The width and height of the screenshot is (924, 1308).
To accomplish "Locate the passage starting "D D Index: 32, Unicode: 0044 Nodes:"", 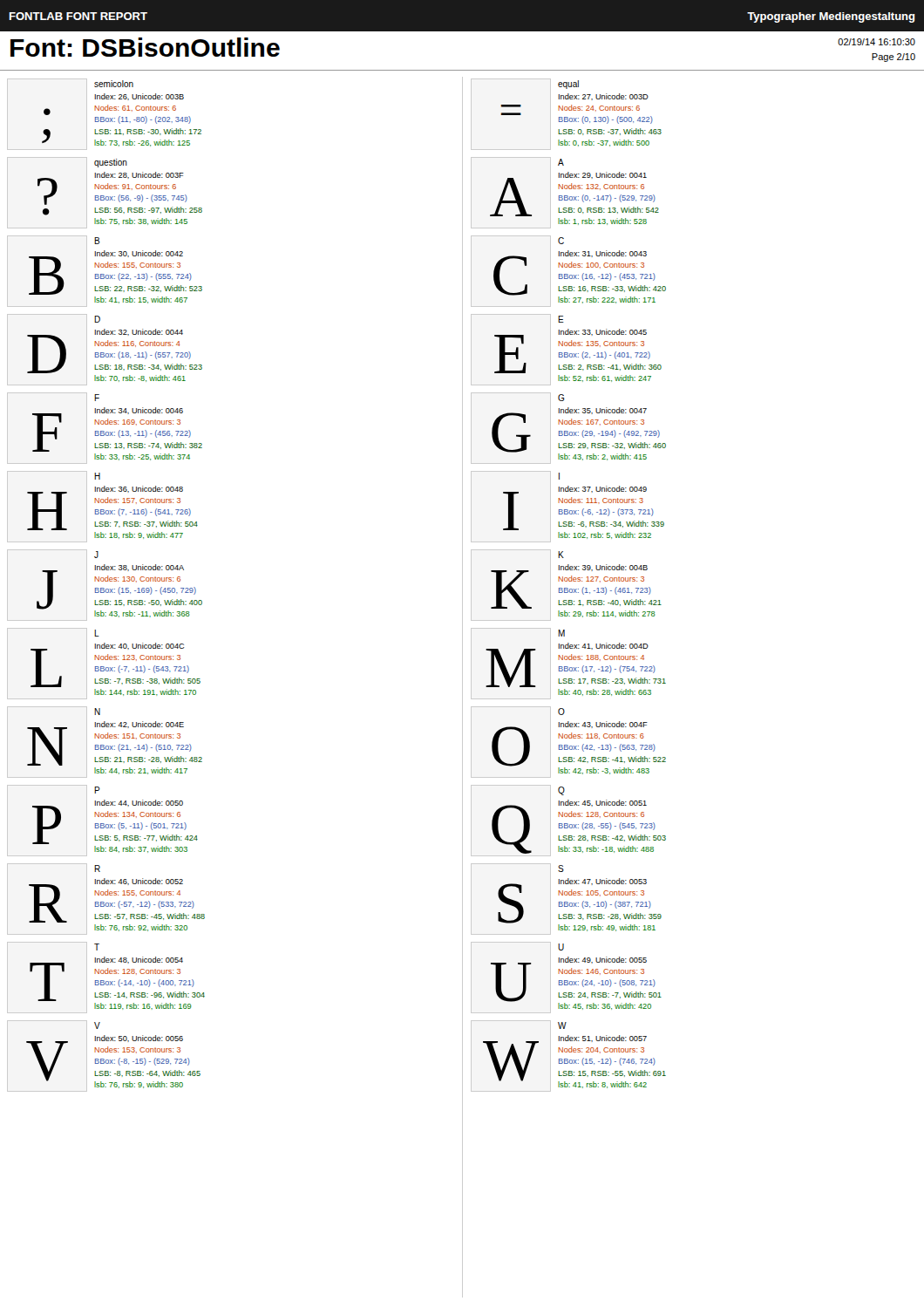I will 105,350.
